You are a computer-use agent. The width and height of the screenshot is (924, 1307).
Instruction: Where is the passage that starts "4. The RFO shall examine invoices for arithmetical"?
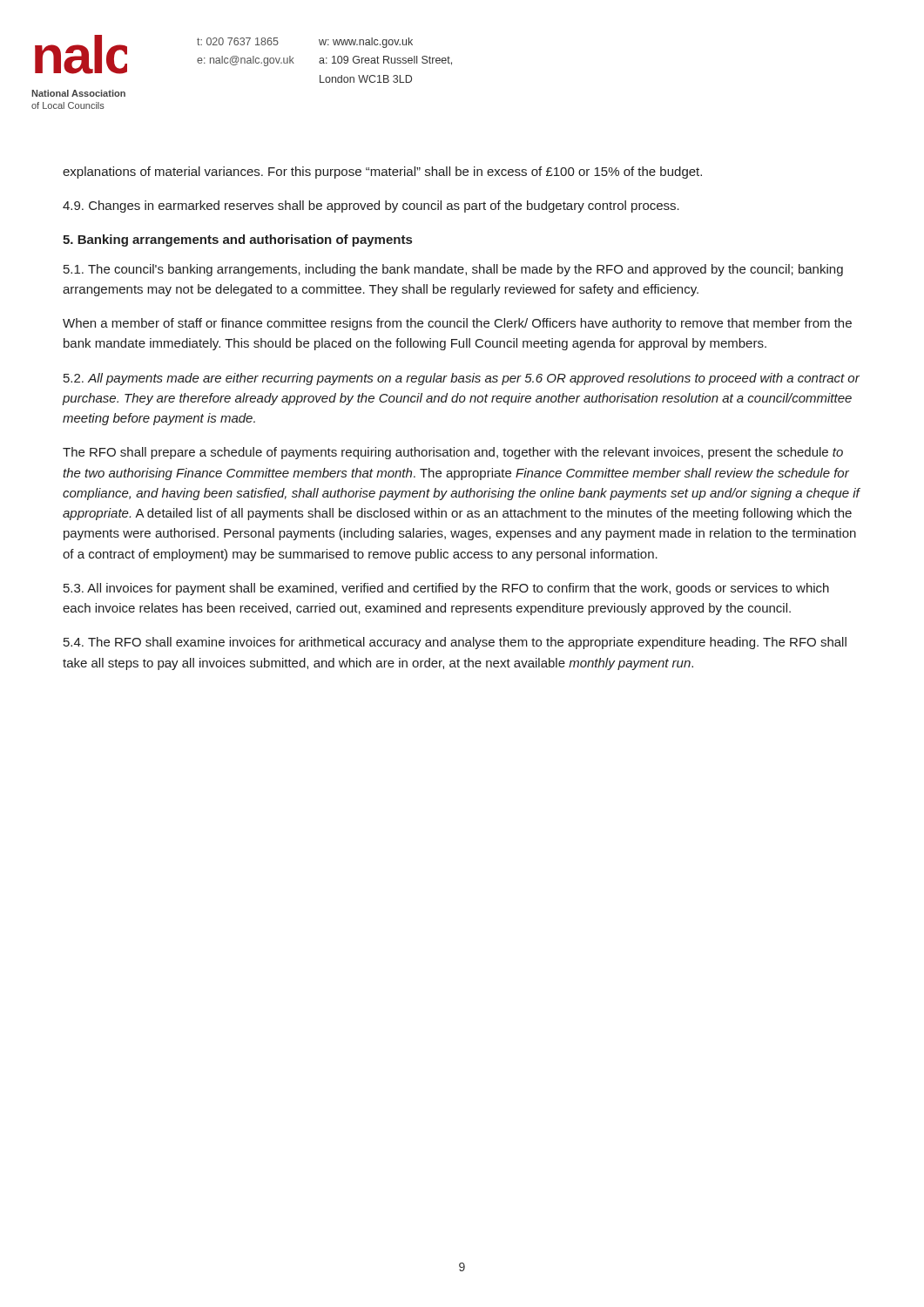click(462, 652)
